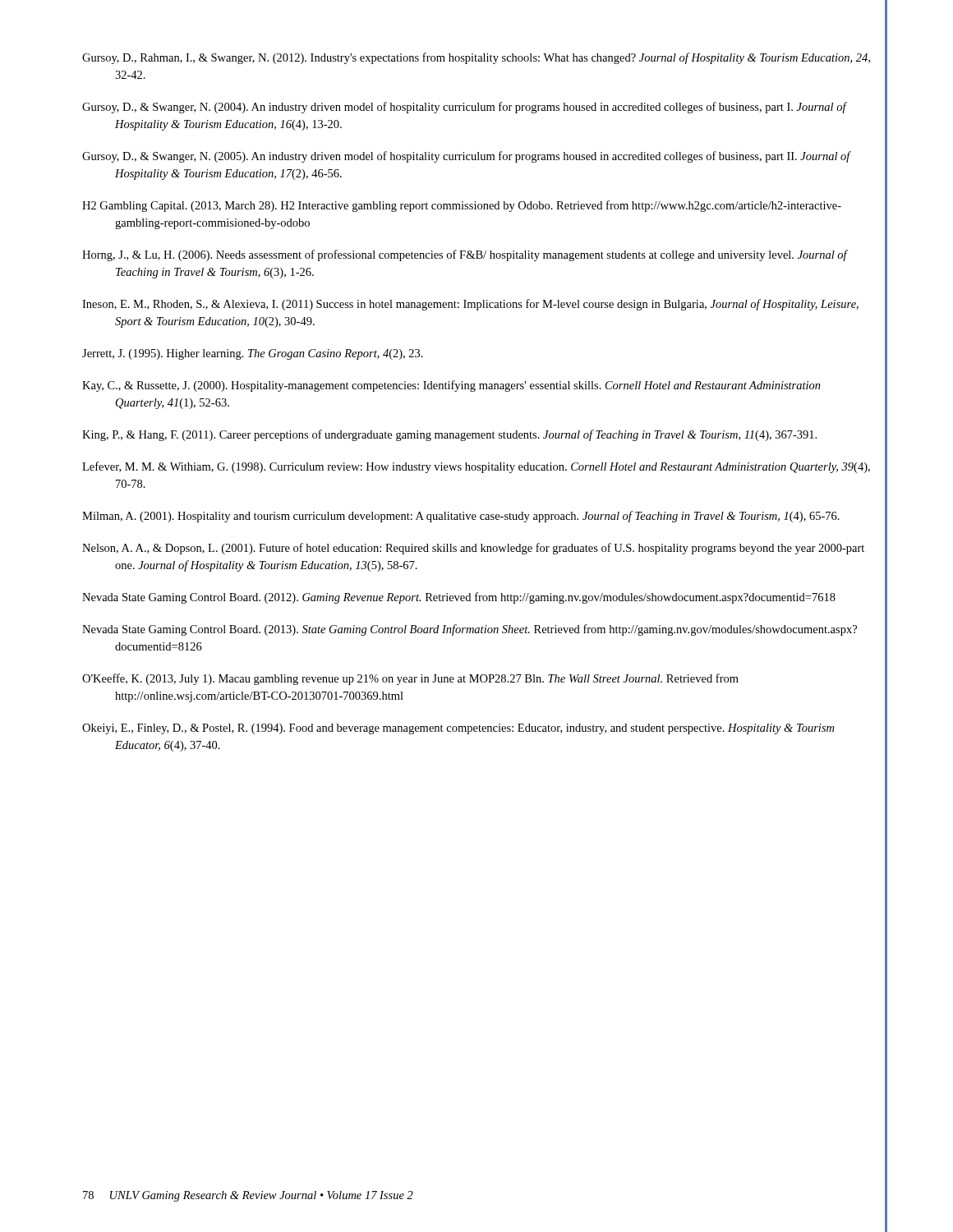Image resolution: width=953 pixels, height=1232 pixels.
Task: Locate the block of text that opens with "Kay, C., & Russette, J. (2000). Hospitality-management"
Action: (x=451, y=394)
